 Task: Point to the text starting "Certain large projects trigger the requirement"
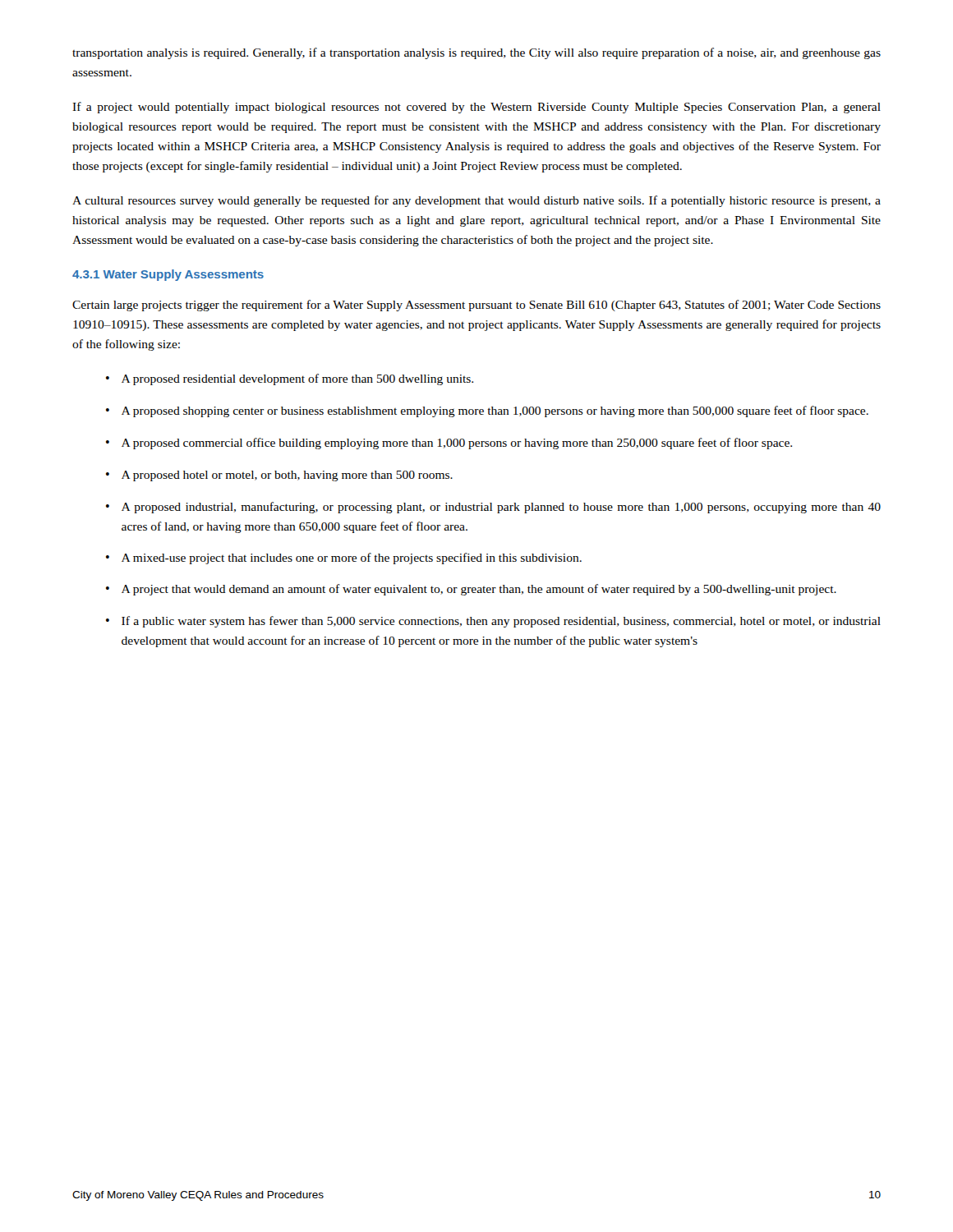coord(476,325)
